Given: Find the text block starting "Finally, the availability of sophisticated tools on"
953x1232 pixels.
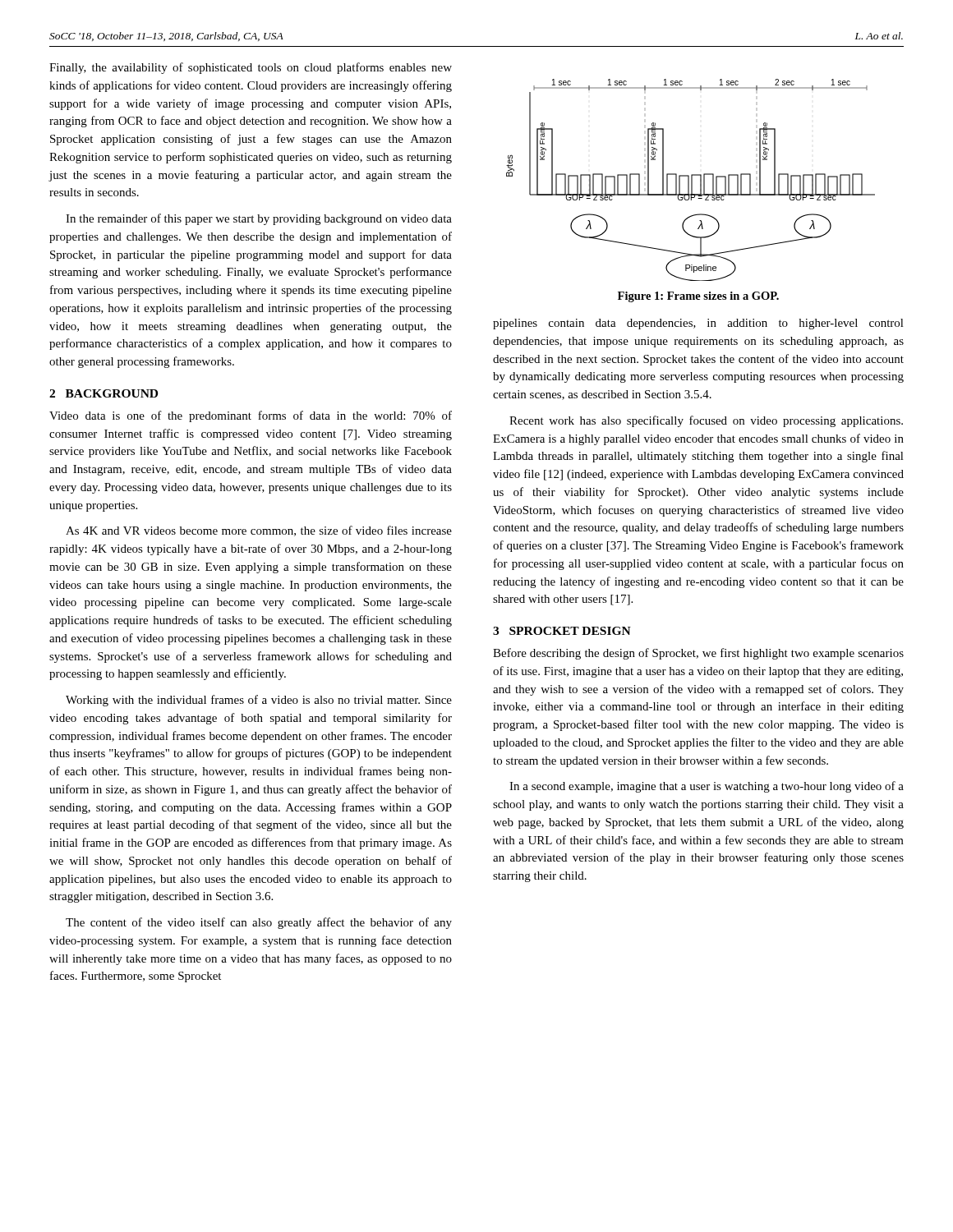Looking at the screenshot, I should click(251, 131).
